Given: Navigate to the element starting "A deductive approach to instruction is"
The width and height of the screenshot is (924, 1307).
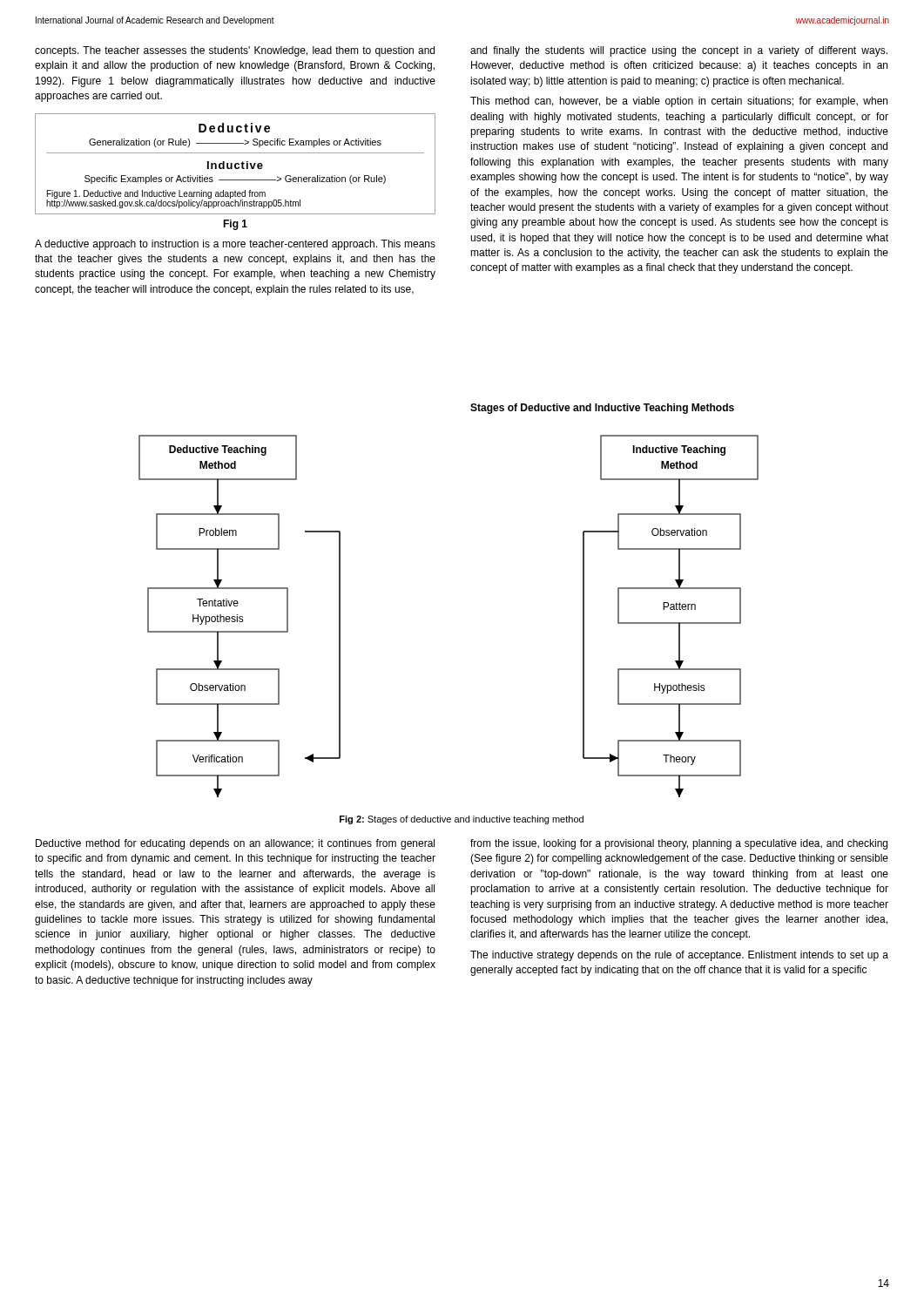Looking at the screenshot, I should click(235, 267).
